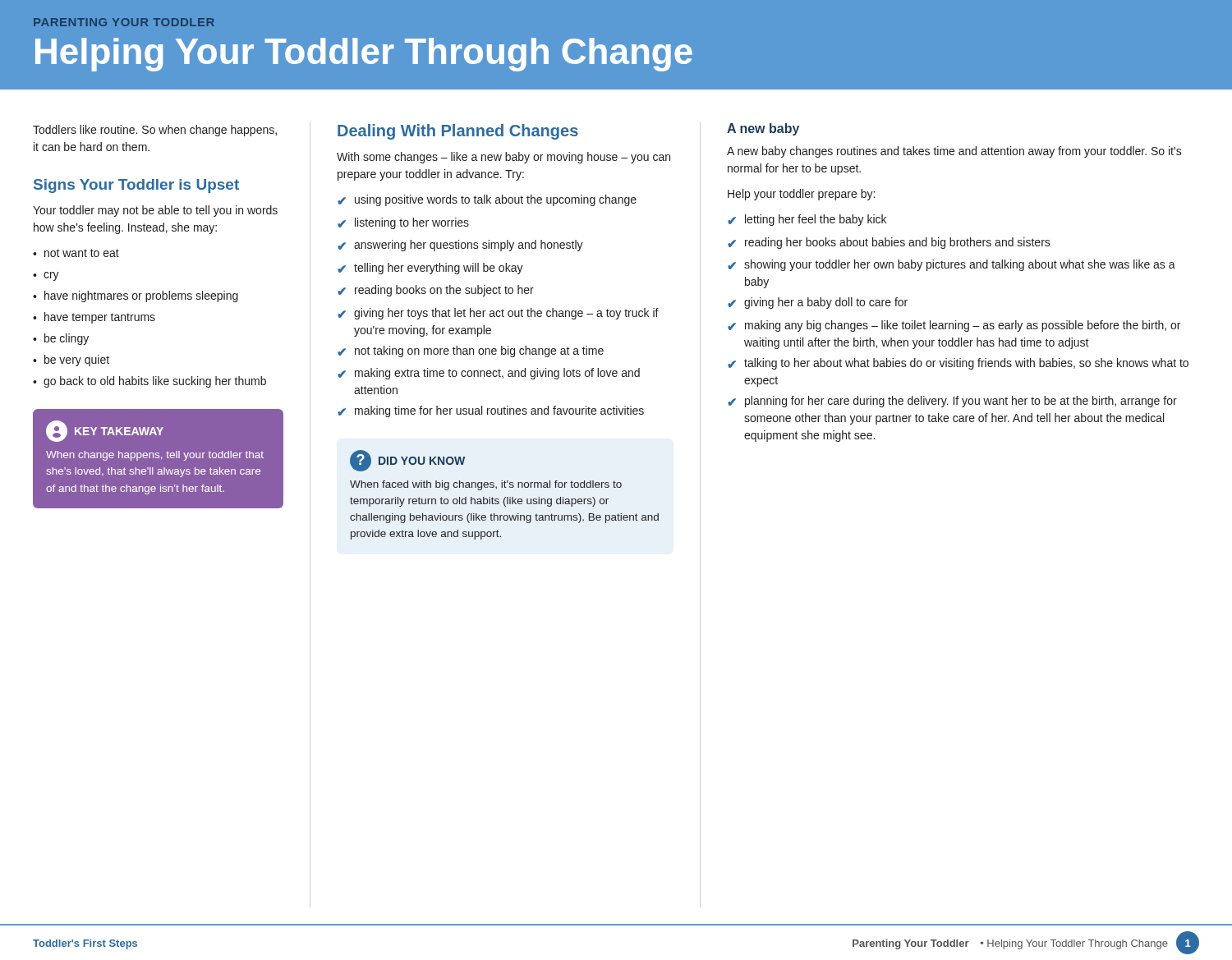The height and width of the screenshot is (960, 1232).
Task: Find the element starting "✔planning for her care during the delivery."
Action: tap(963, 418)
